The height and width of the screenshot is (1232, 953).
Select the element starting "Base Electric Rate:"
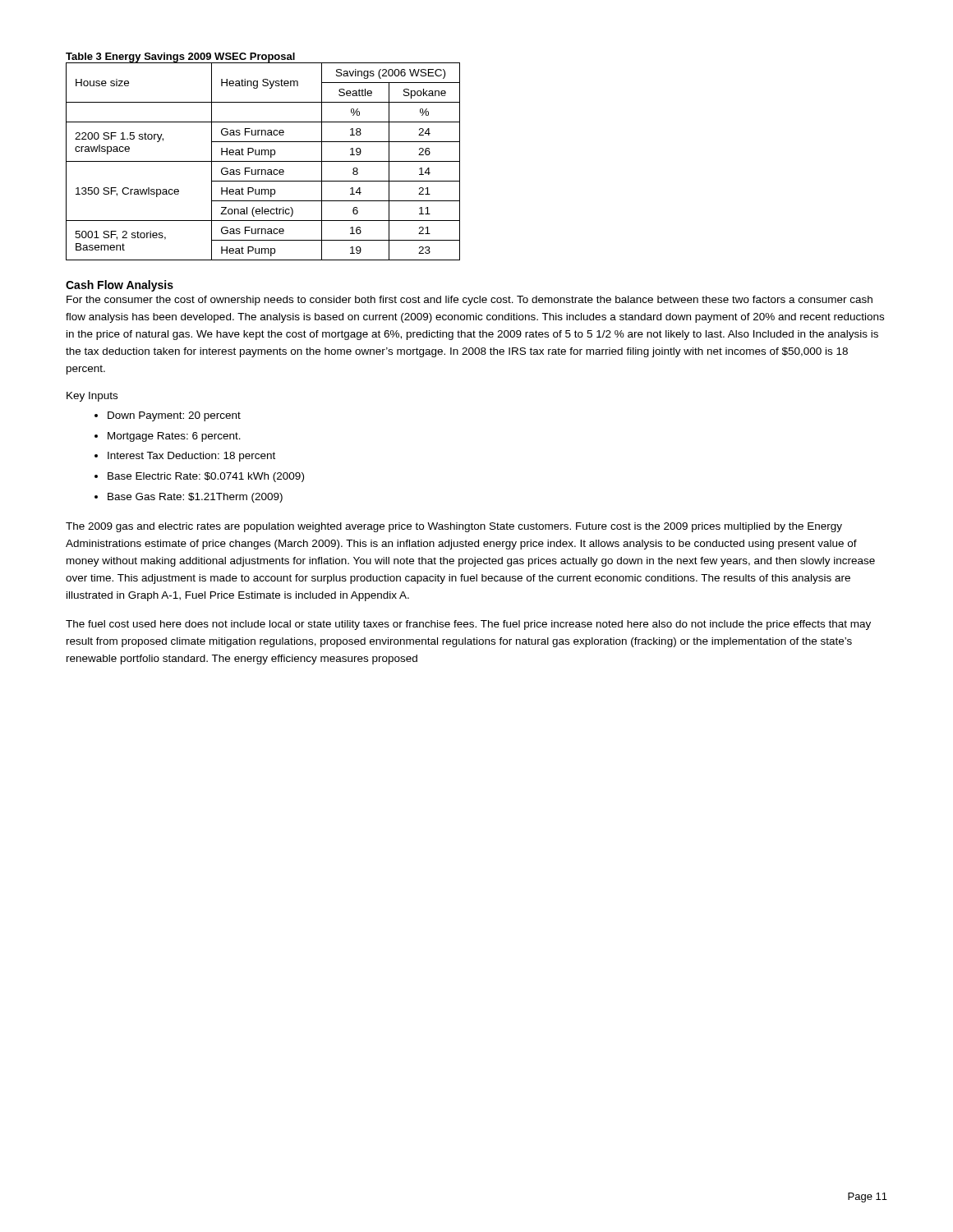206,476
